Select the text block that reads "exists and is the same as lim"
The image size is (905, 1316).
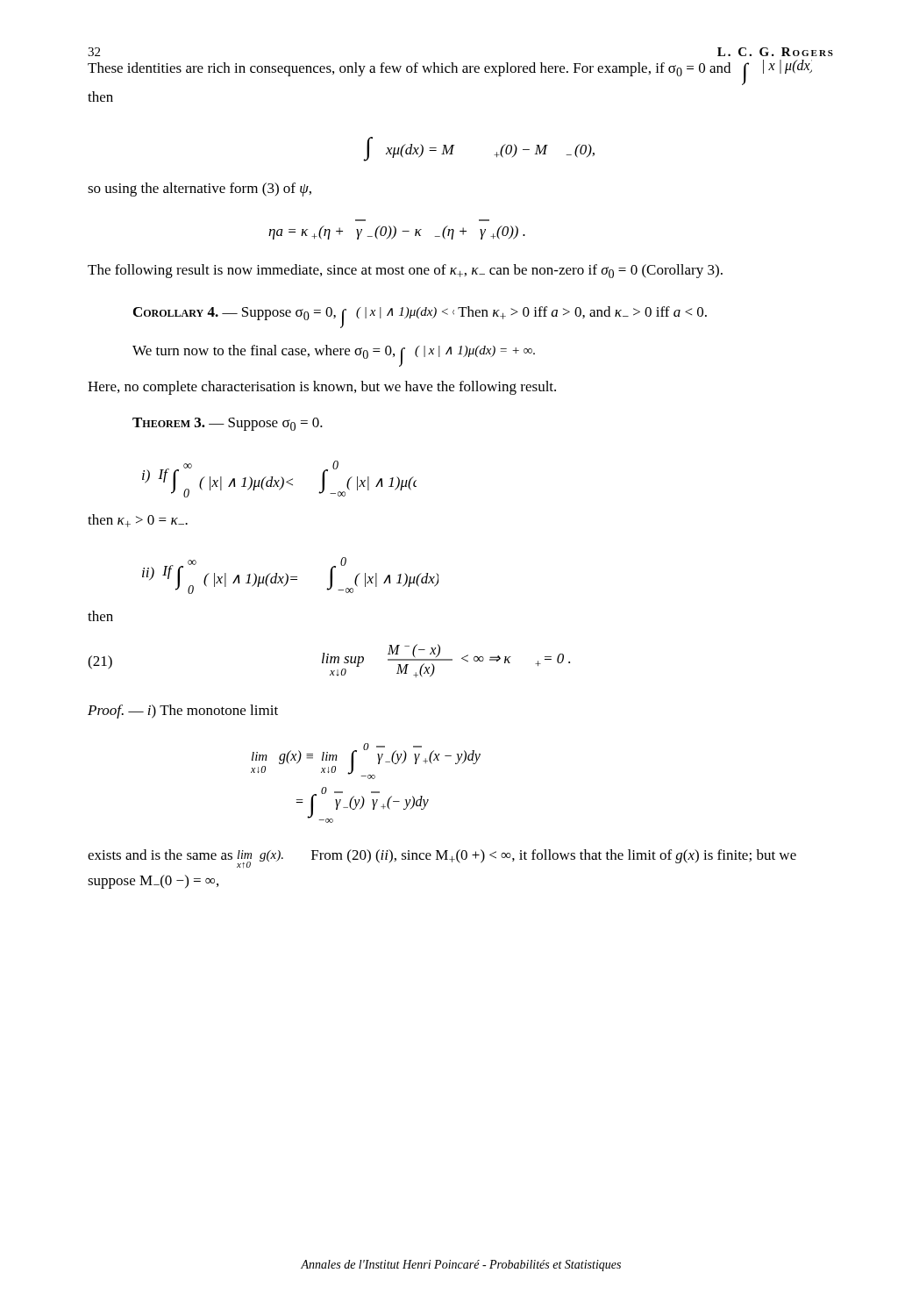click(x=461, y=869)
